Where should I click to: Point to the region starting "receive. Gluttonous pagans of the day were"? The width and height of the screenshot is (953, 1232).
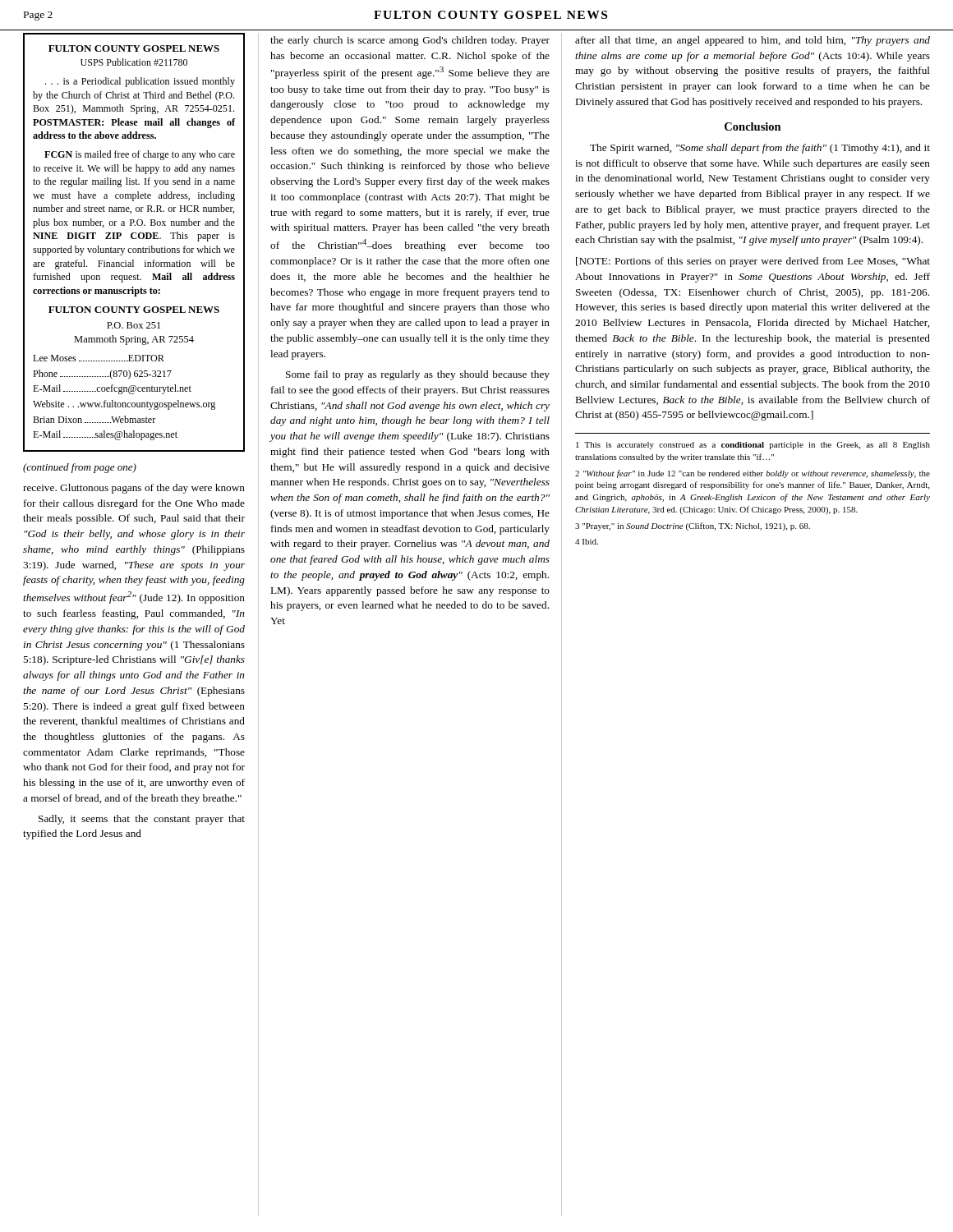pyautogui.click(x=134, y=661)
